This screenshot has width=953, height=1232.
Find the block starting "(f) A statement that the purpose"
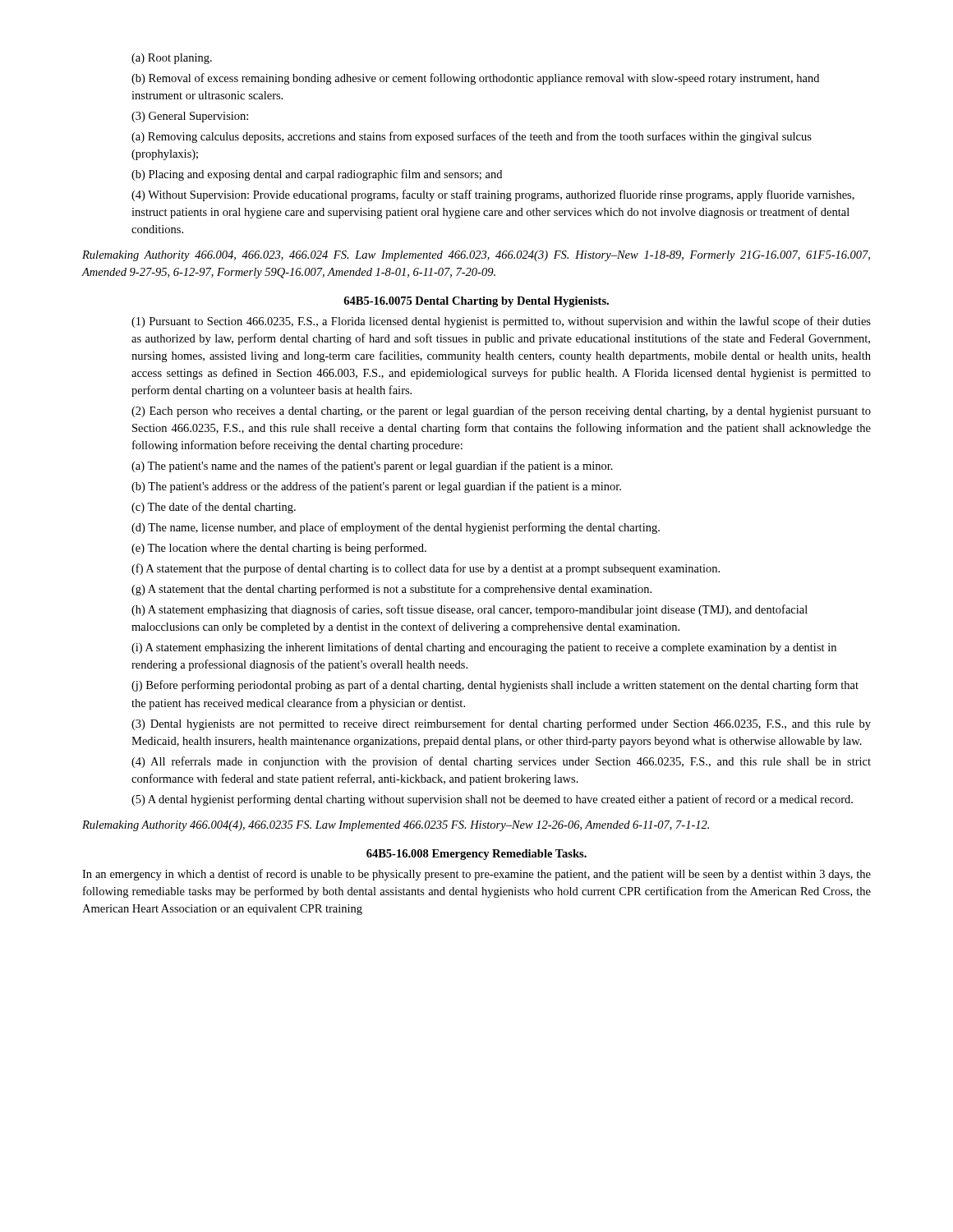[426, 569]
